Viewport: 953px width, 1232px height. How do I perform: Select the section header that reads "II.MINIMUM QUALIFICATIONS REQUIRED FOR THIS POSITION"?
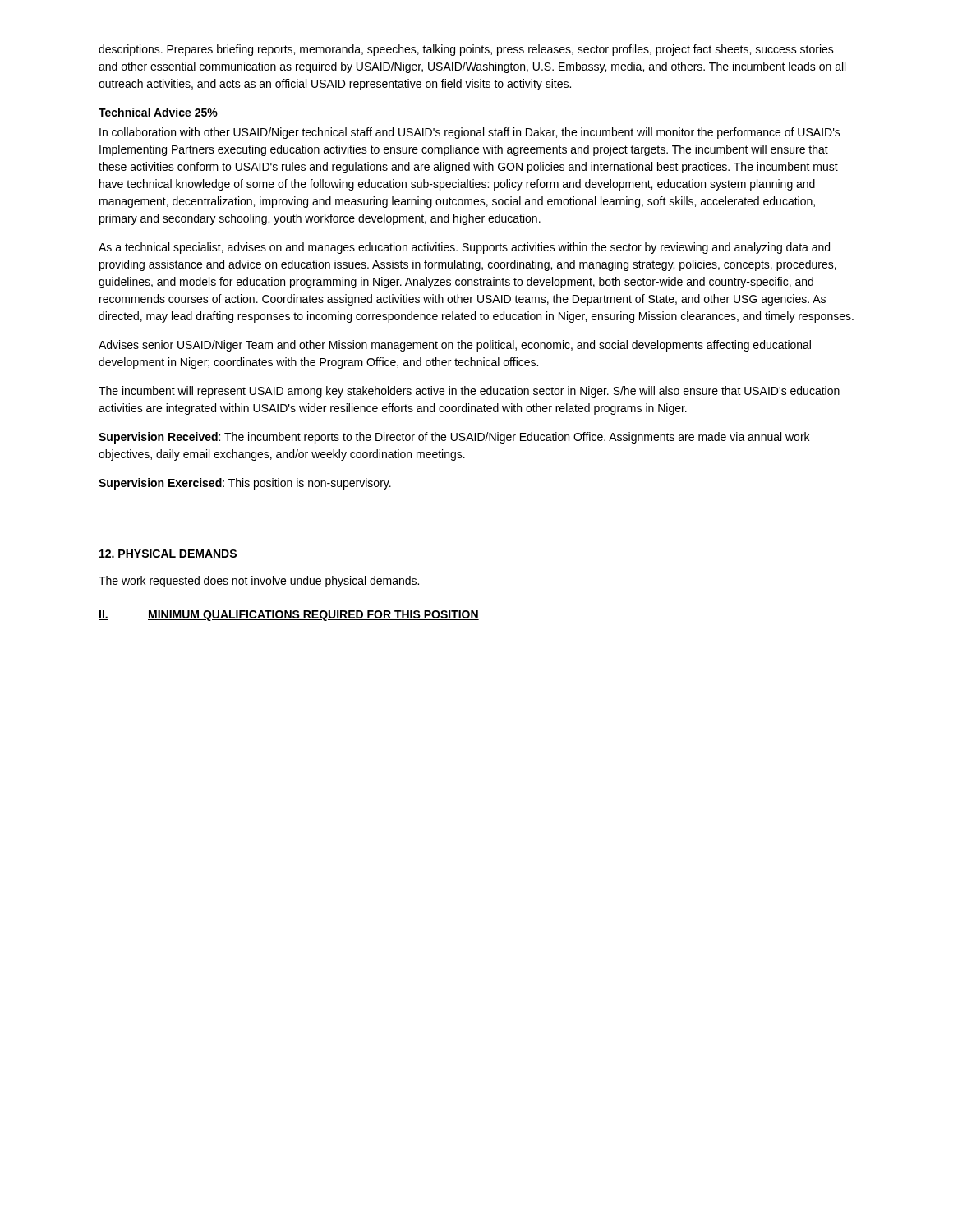click(289, 615)
